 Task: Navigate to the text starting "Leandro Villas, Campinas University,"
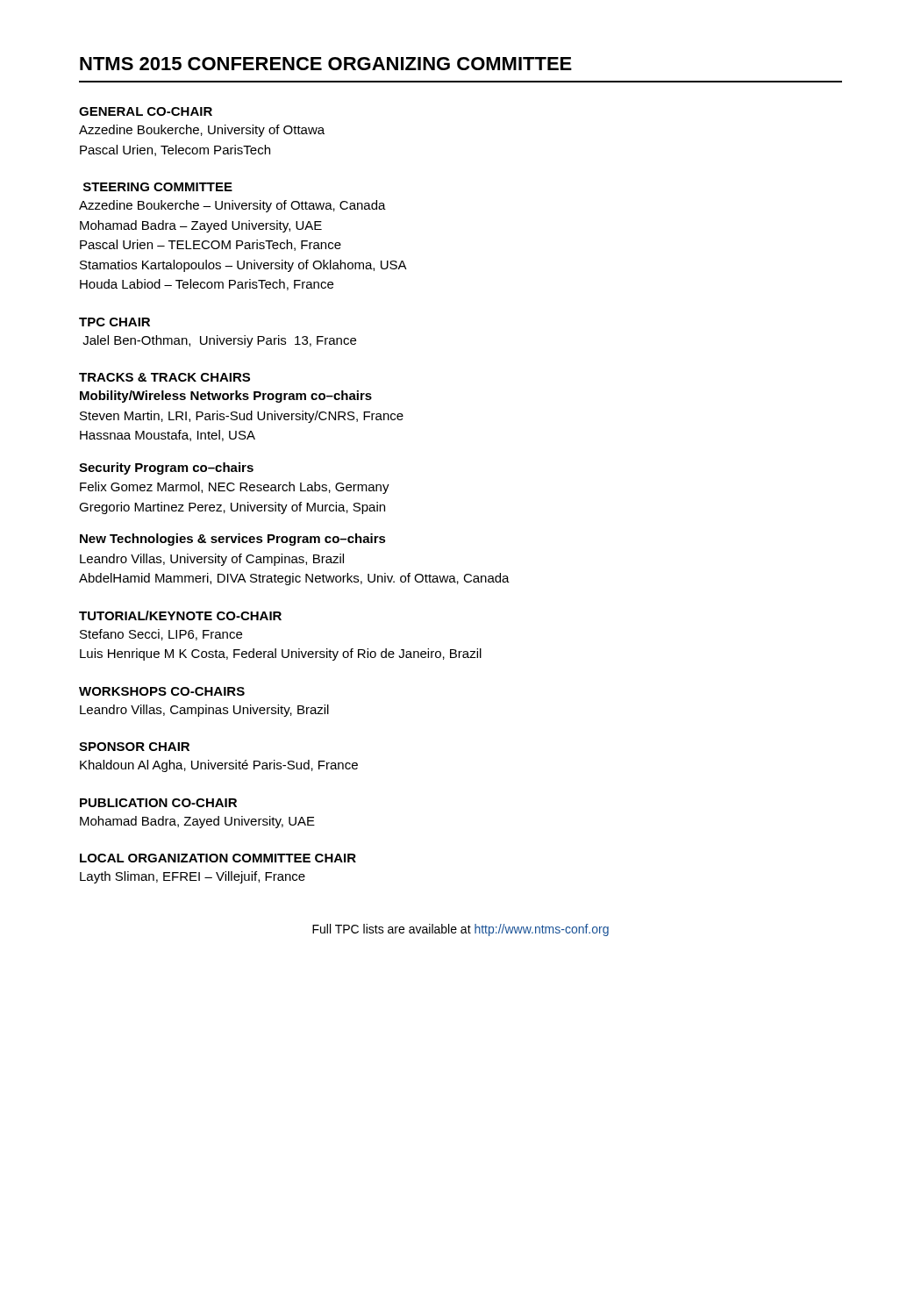tap(204, 709)
